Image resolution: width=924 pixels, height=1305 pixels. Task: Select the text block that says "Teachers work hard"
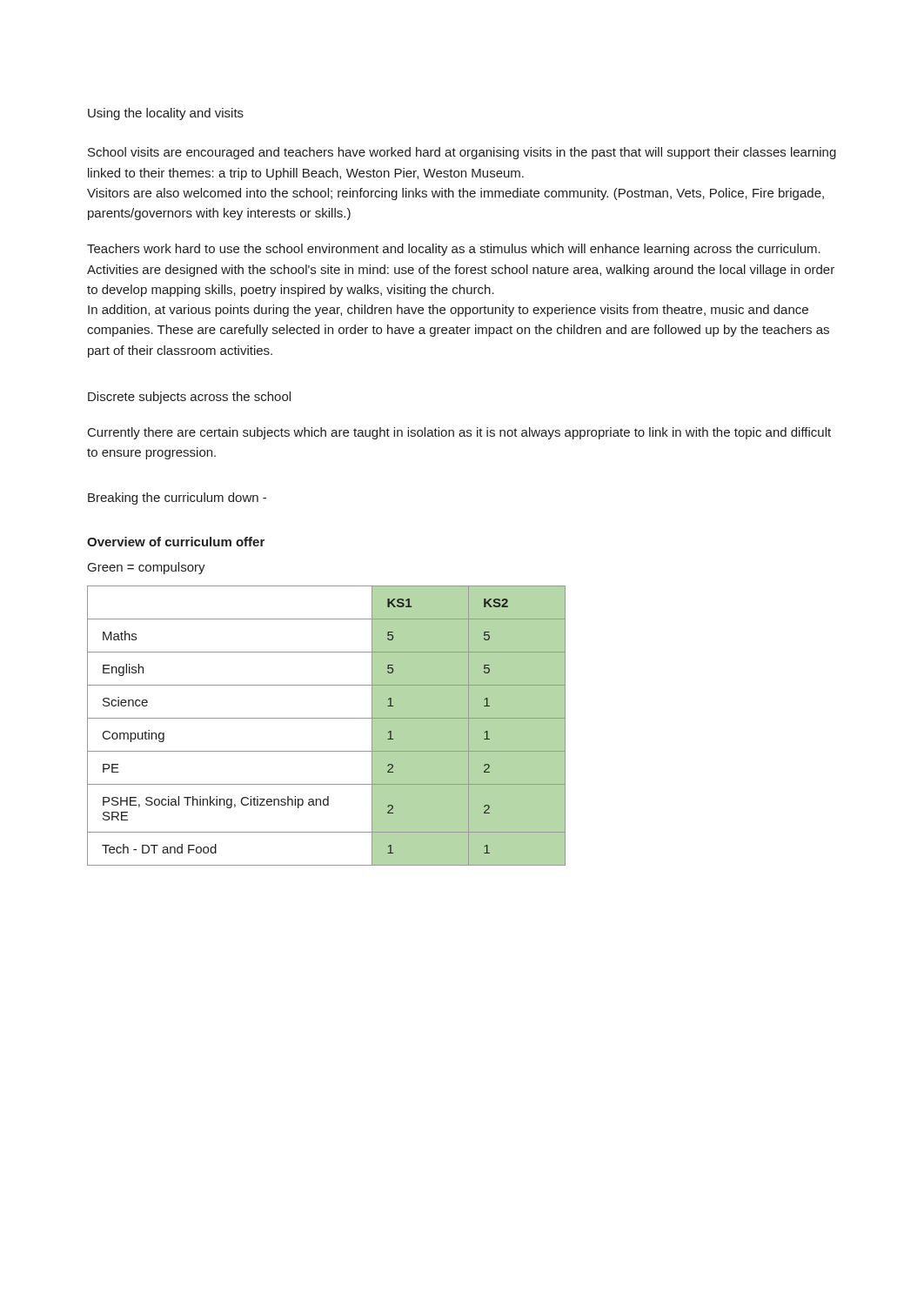tap(461, 299)
